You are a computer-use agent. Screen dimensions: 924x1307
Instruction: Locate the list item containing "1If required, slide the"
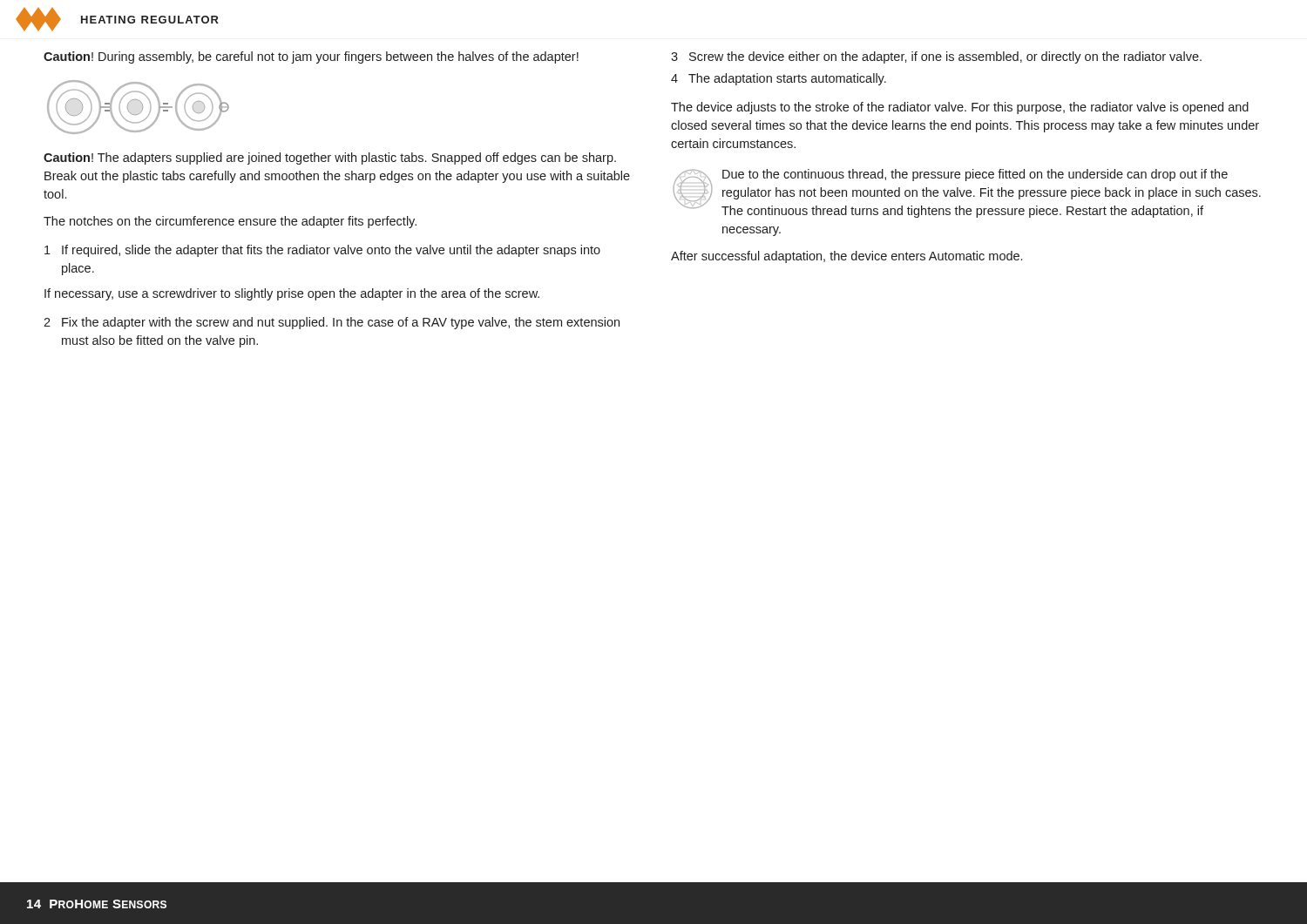point(338,260)
